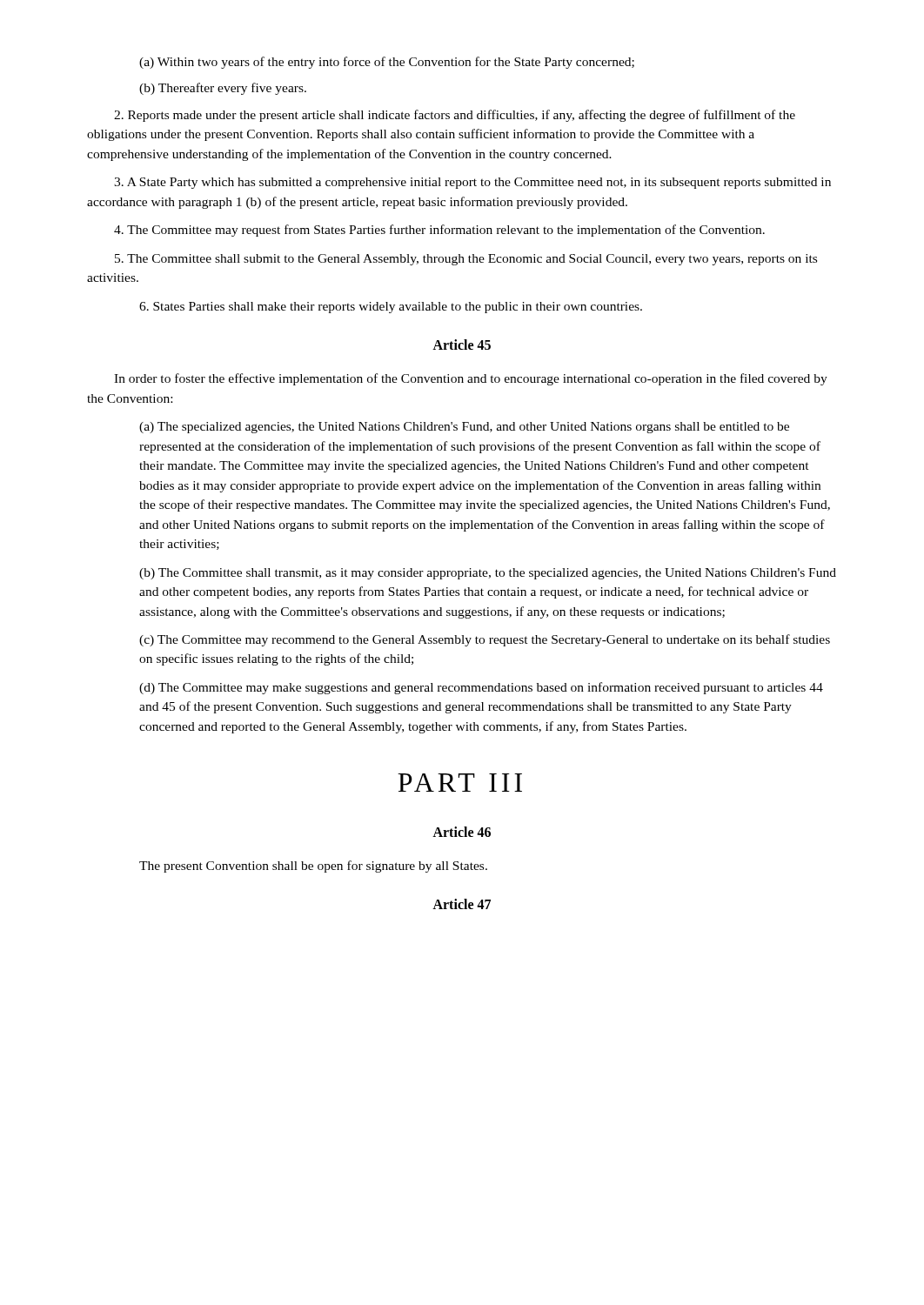Locate the block of text that opens with "(c) The Committee may recommend to"
Image resolution: width=924 pixels, height=1305 pixels.
pos(485,649)
